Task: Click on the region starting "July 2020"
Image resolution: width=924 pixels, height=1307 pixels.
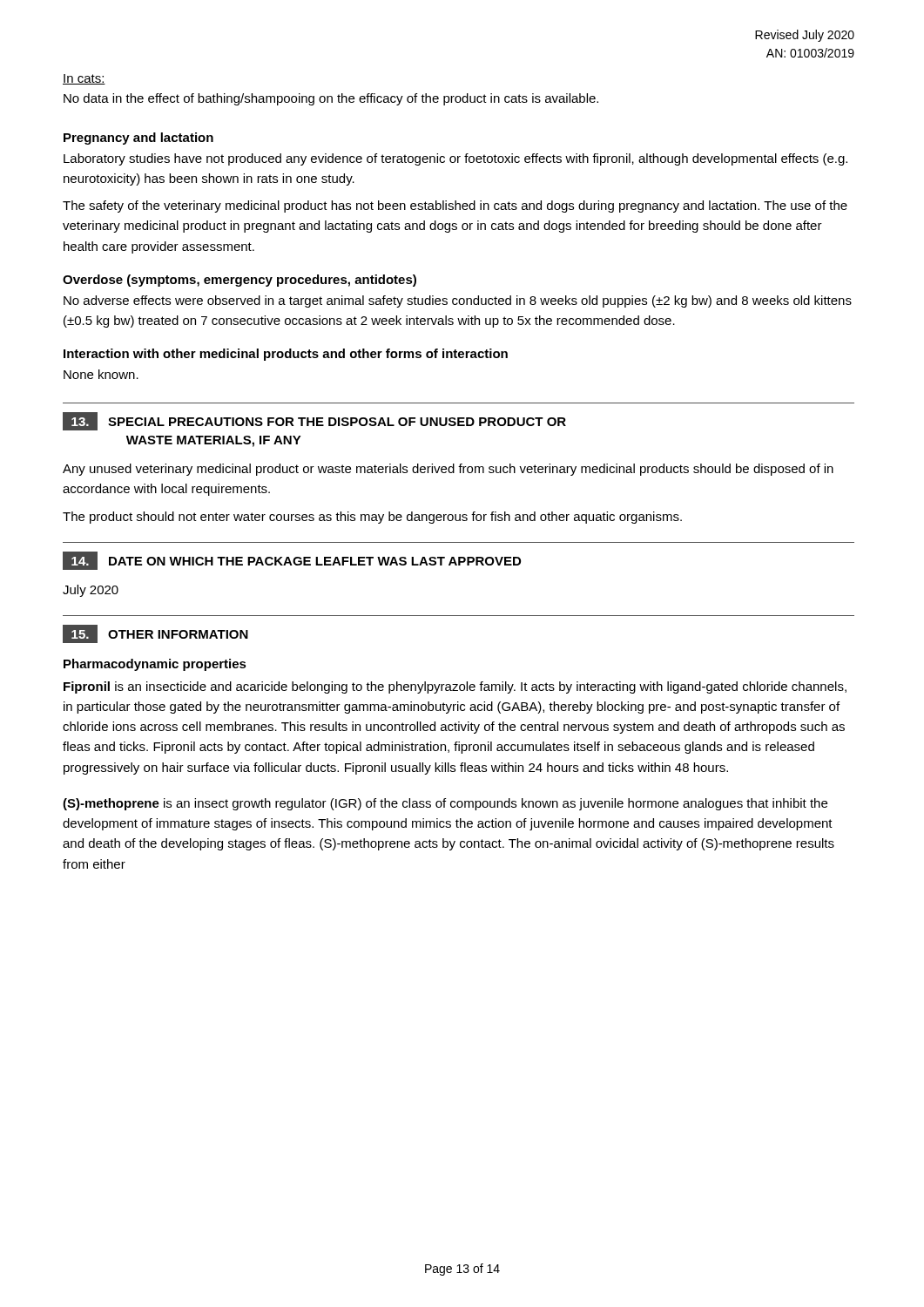Action: [91, 591]
